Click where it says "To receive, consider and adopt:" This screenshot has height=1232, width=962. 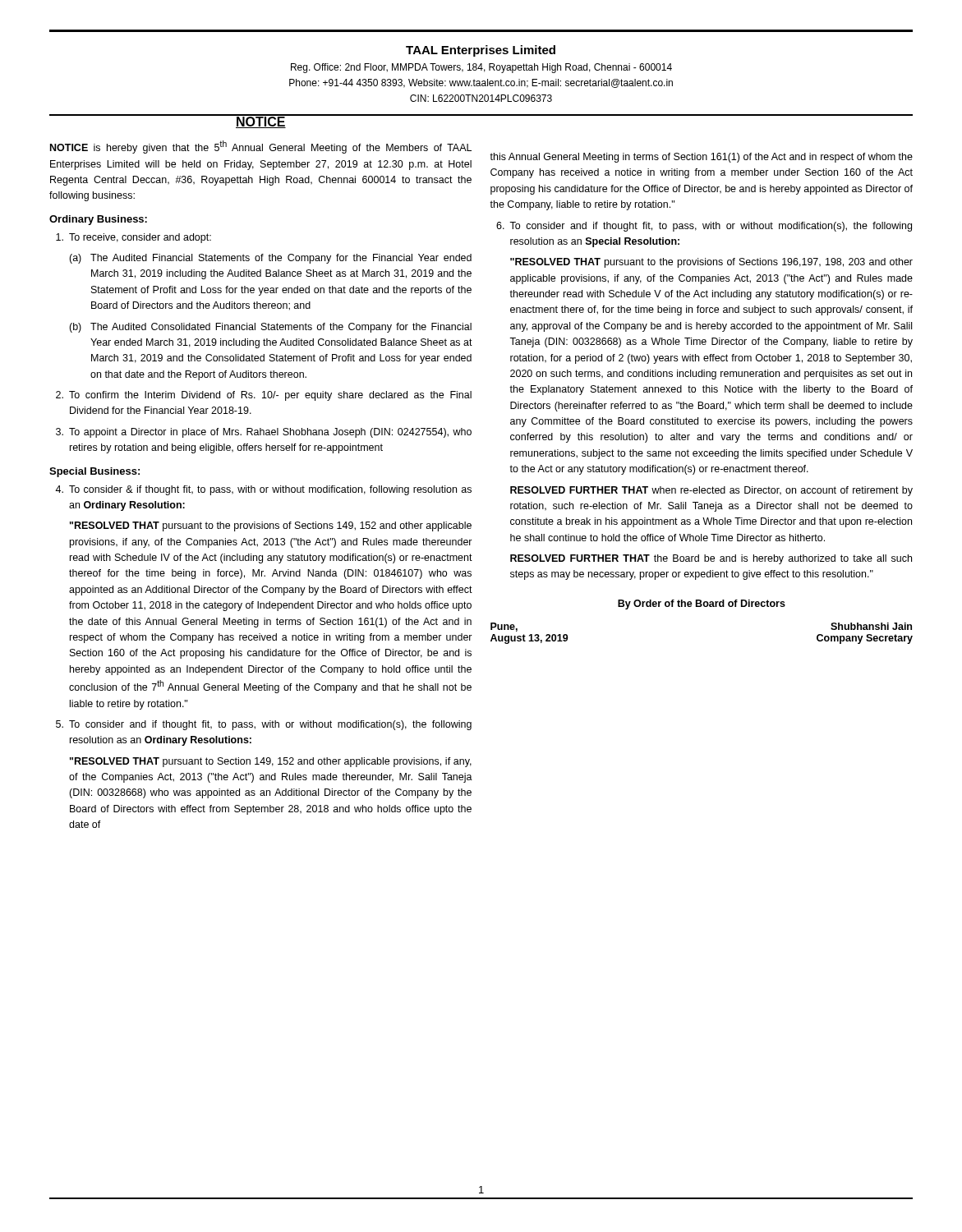[133, 238]
